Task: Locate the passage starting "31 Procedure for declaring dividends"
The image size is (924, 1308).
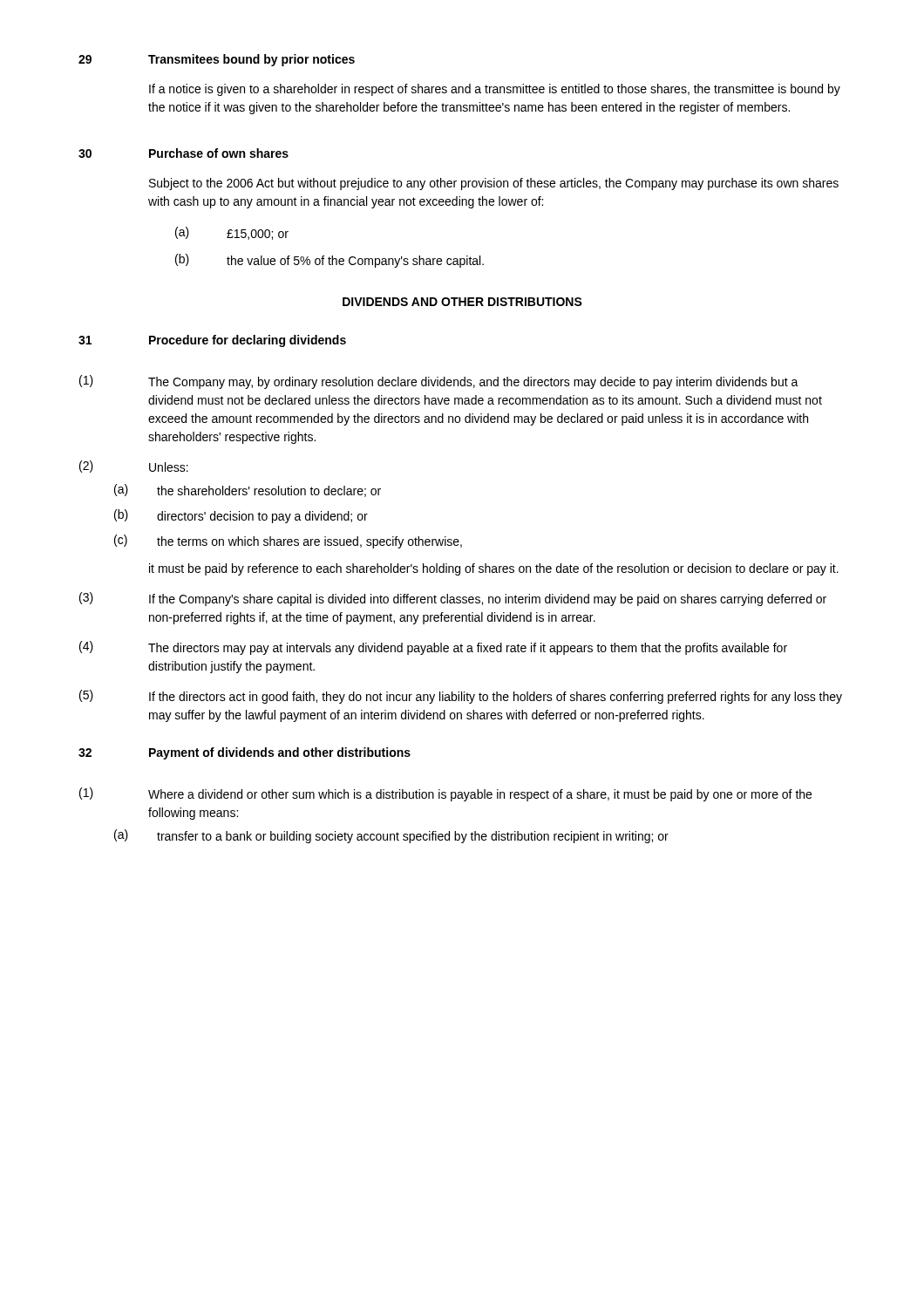Action: click(x=212, y=341)
